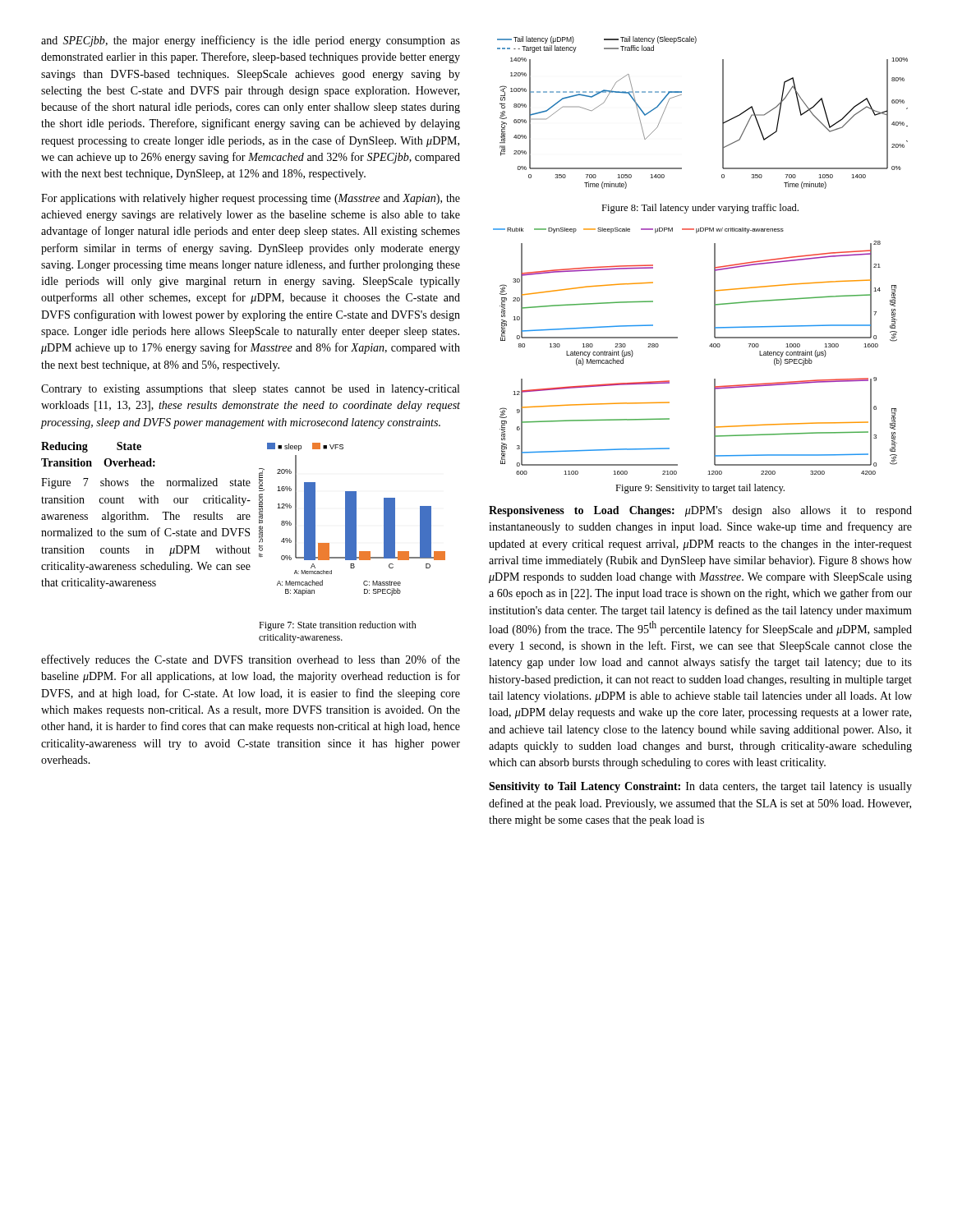Select the region starting "Responsiveness to Load Changes: μDPM's design"

click(700, 637)
